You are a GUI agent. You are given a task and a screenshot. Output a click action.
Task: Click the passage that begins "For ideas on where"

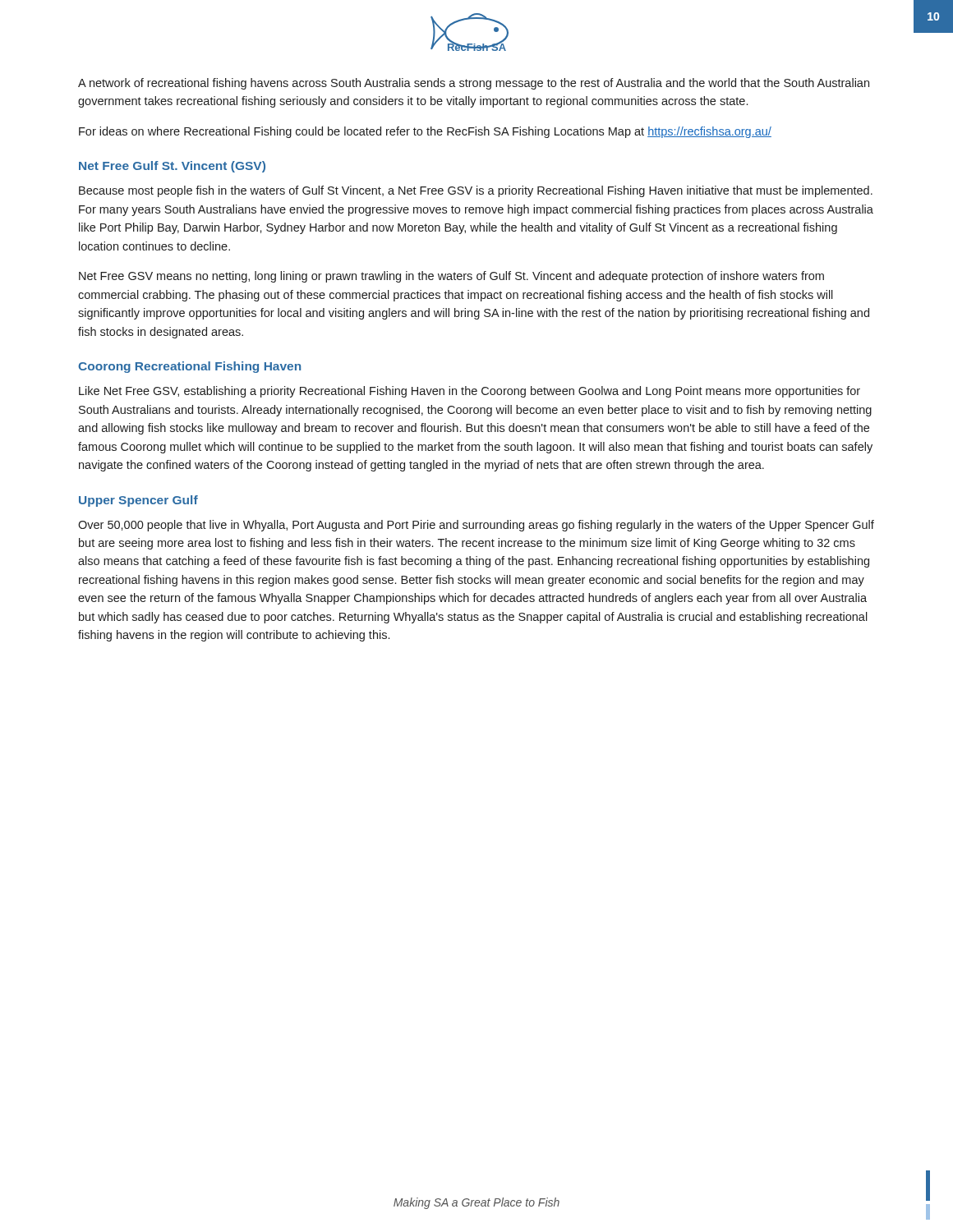coord(476,132)
